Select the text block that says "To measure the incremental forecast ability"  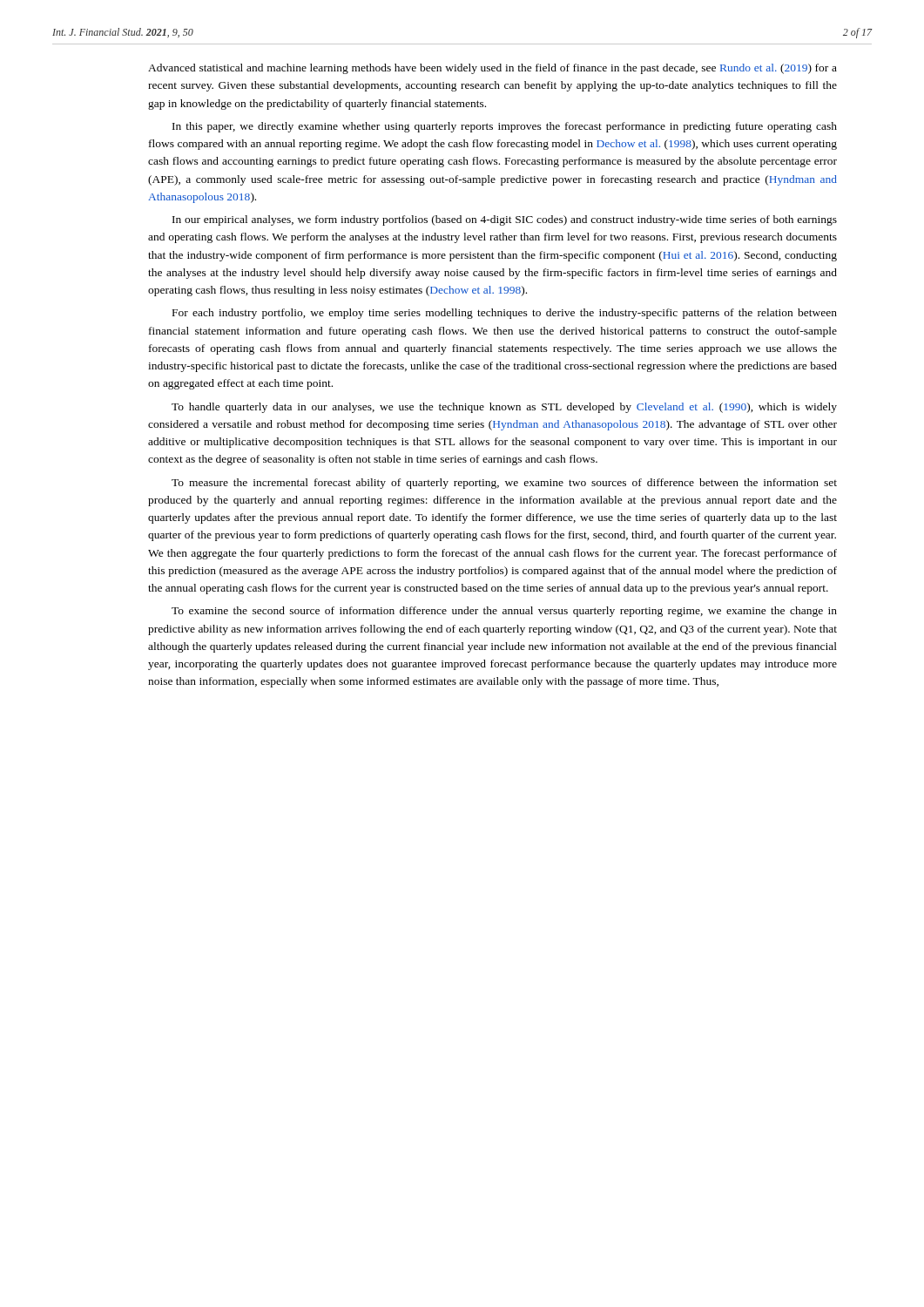(492, 535)
